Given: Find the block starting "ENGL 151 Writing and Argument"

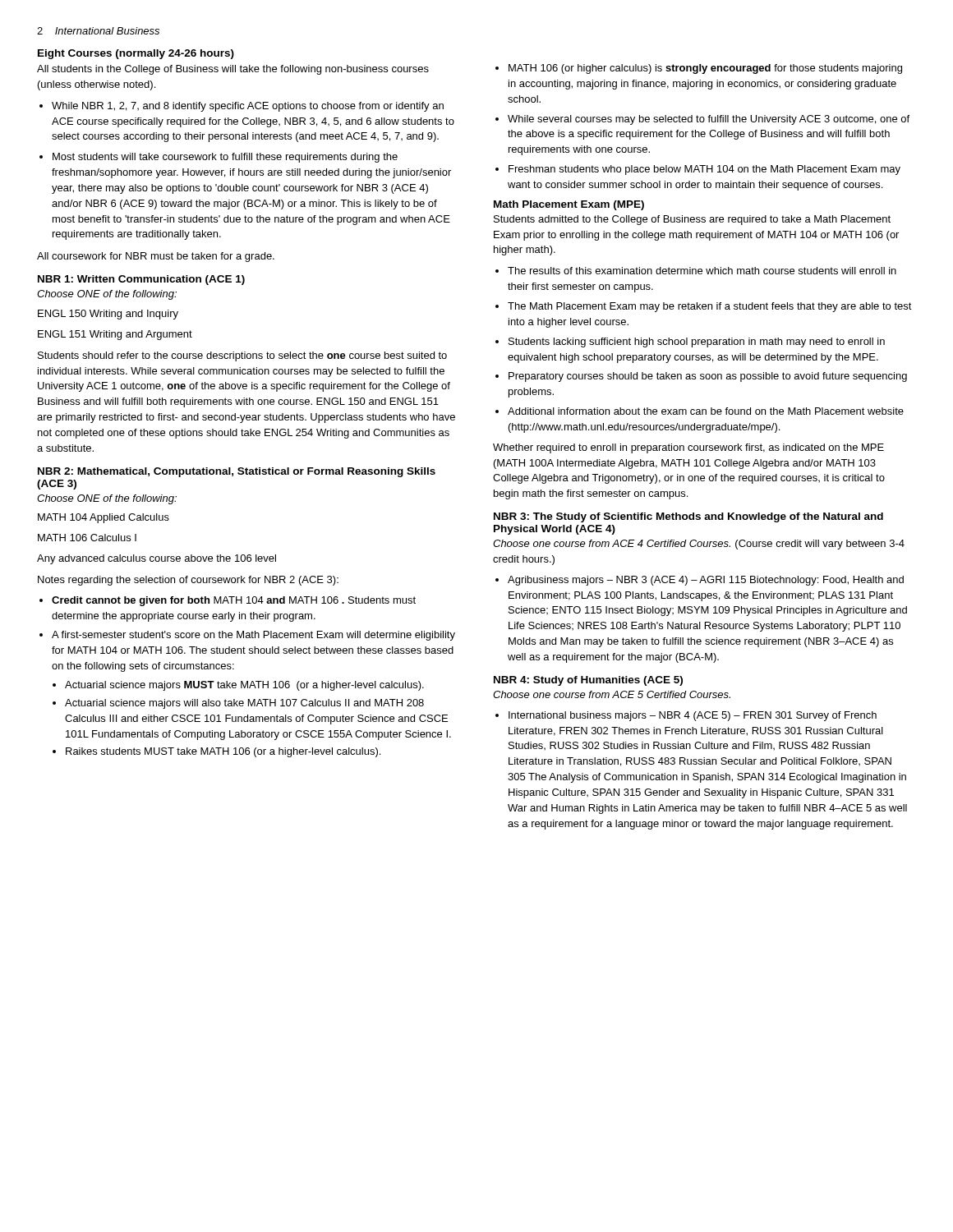Looking at the screenshot, I should [x=115, y=335].
